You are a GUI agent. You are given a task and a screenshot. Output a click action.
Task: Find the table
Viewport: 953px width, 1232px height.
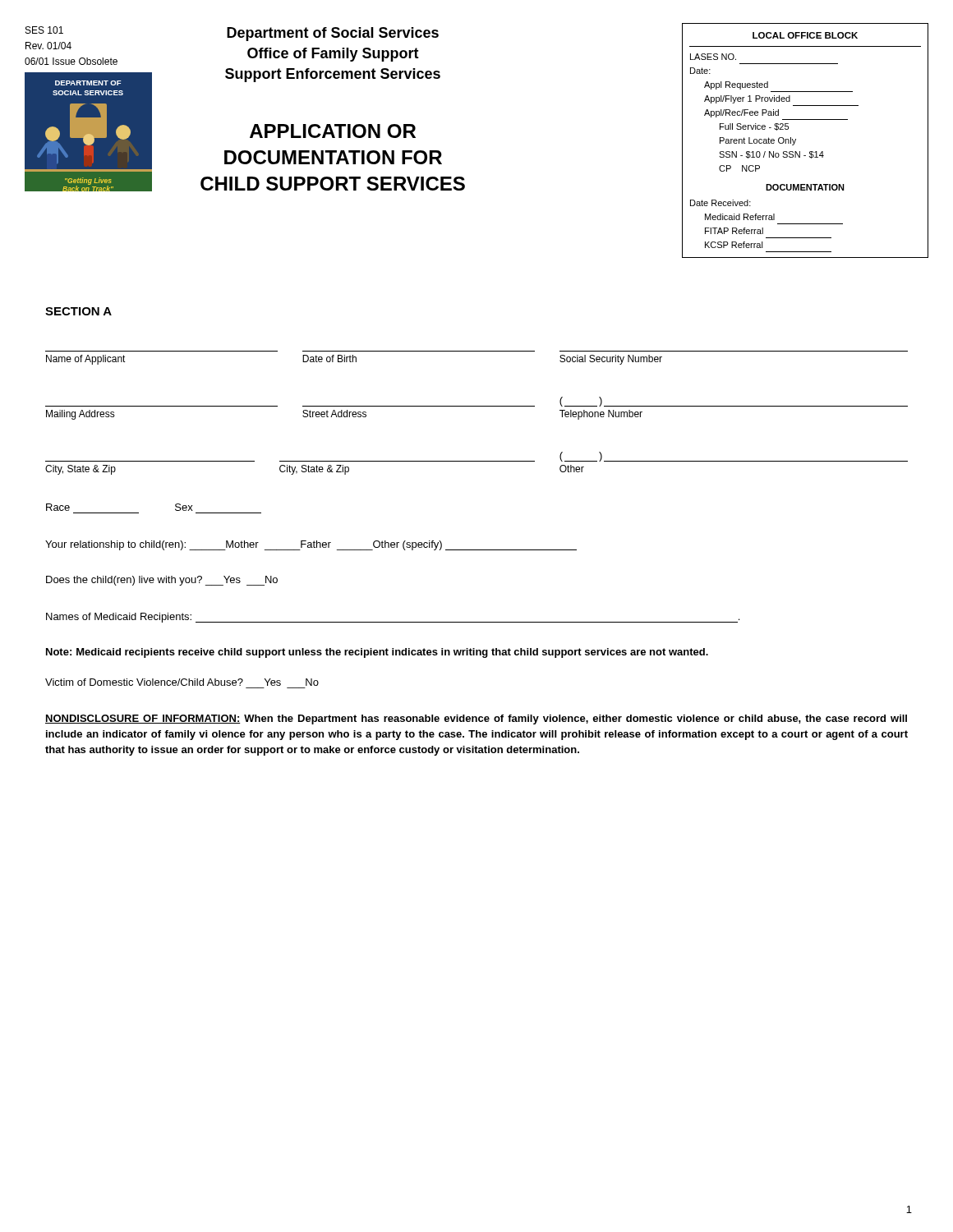pos(805,141)
